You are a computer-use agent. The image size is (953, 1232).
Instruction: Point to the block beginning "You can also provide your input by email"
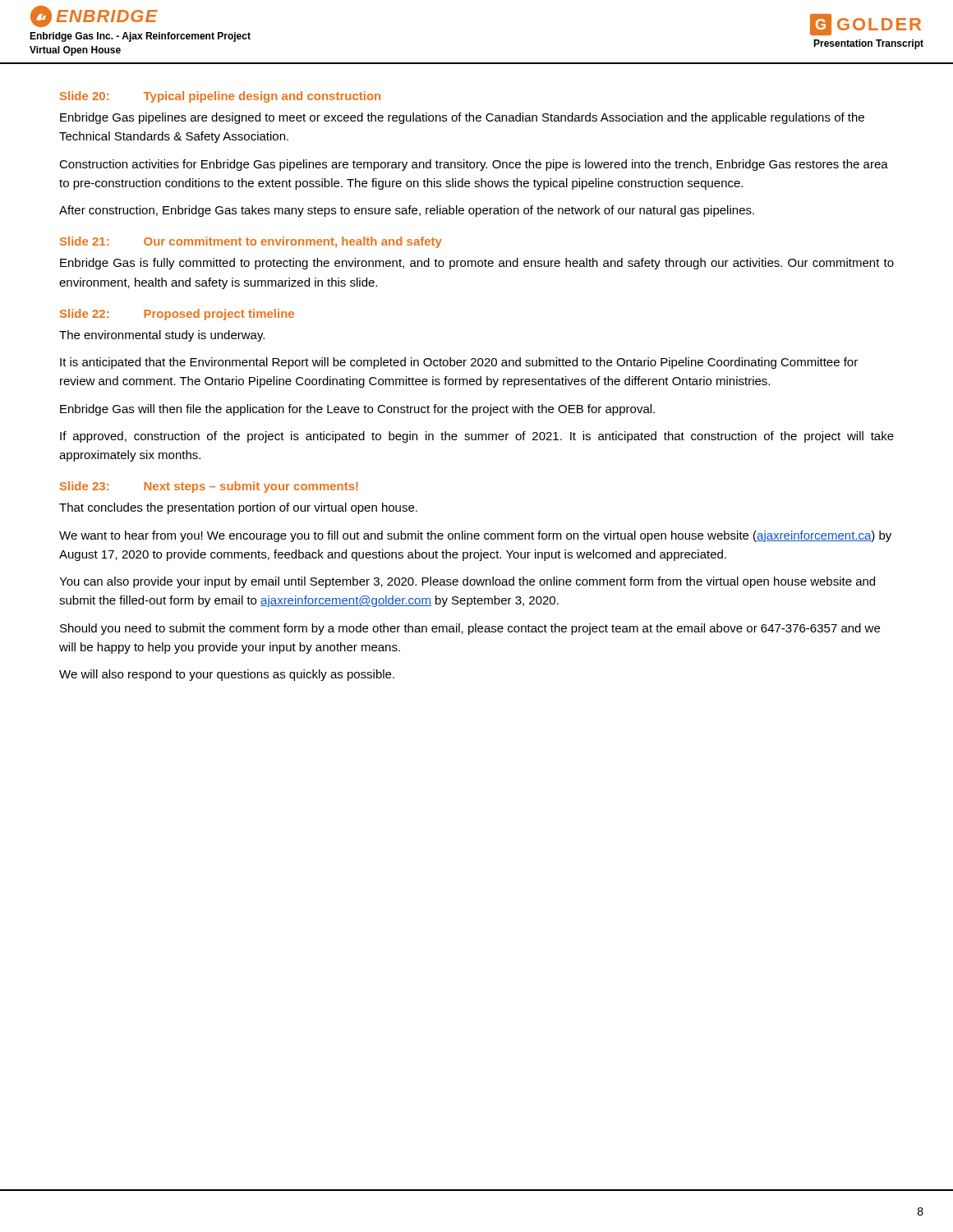(468, 591)
